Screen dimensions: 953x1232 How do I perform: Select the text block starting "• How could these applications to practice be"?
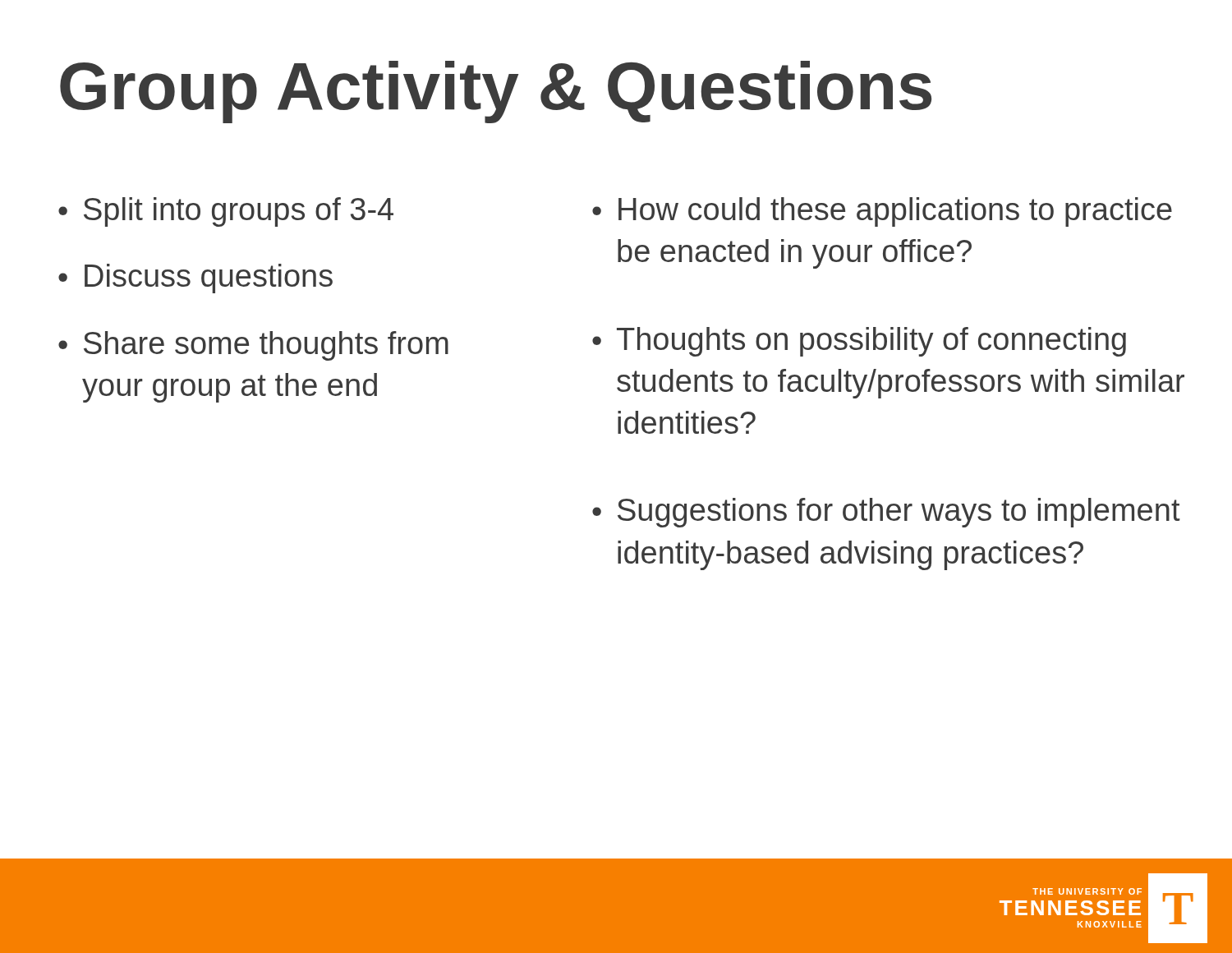891,231
